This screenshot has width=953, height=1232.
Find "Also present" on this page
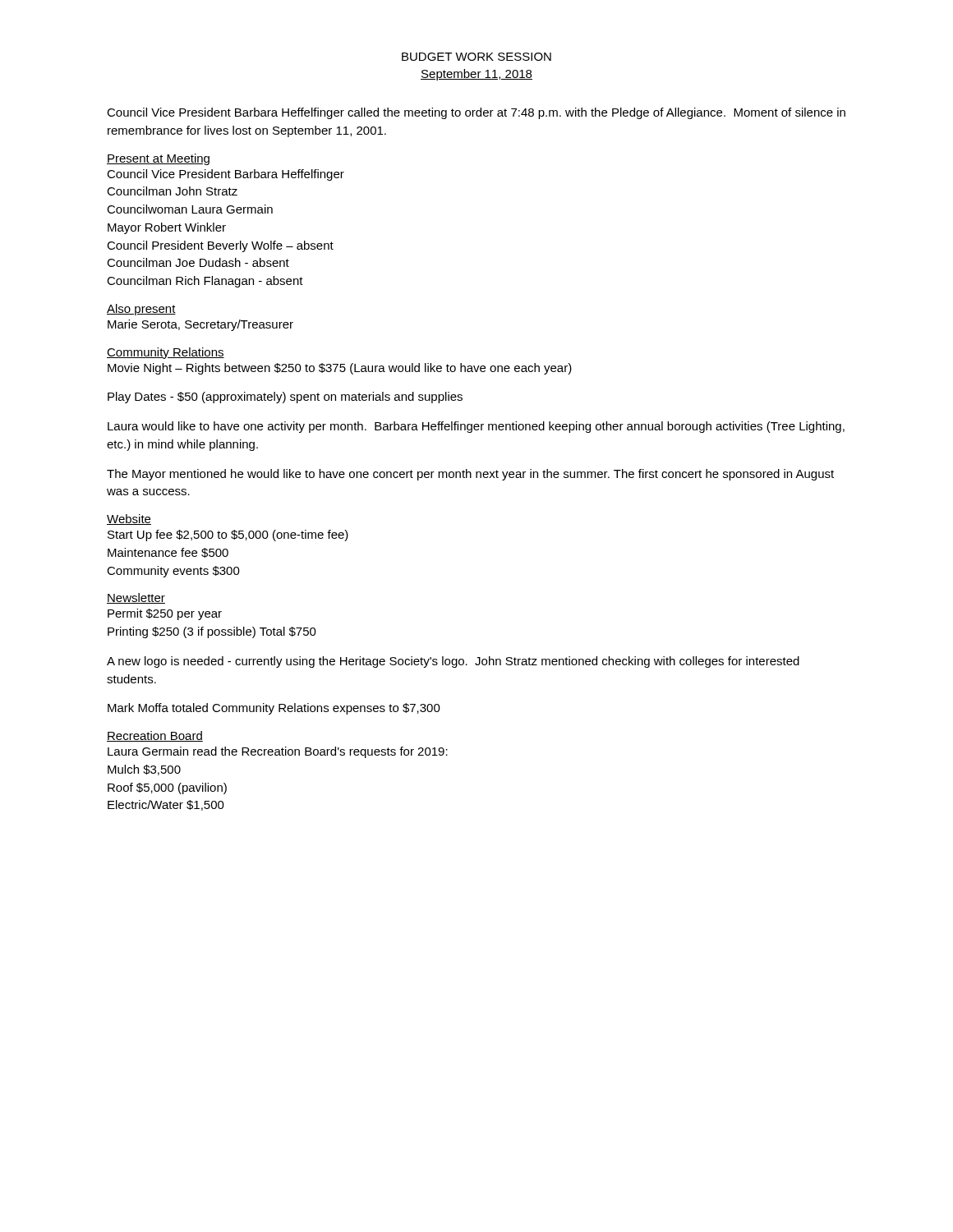pos(141,308)
